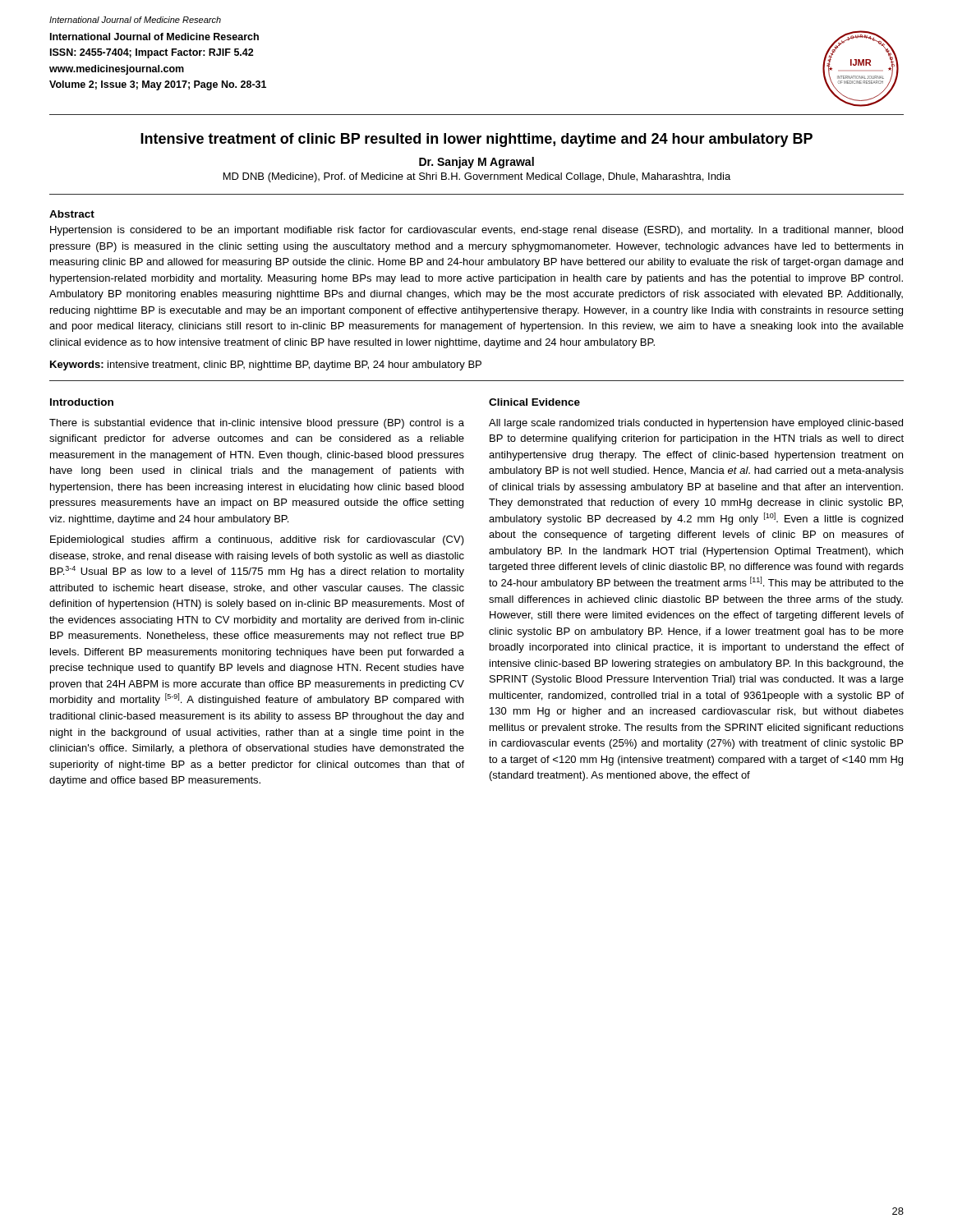The width and height of the screenshot is (953, 1232).
Task: Select the text block starting "There is substantial"
Action: (x=257, y=601)
